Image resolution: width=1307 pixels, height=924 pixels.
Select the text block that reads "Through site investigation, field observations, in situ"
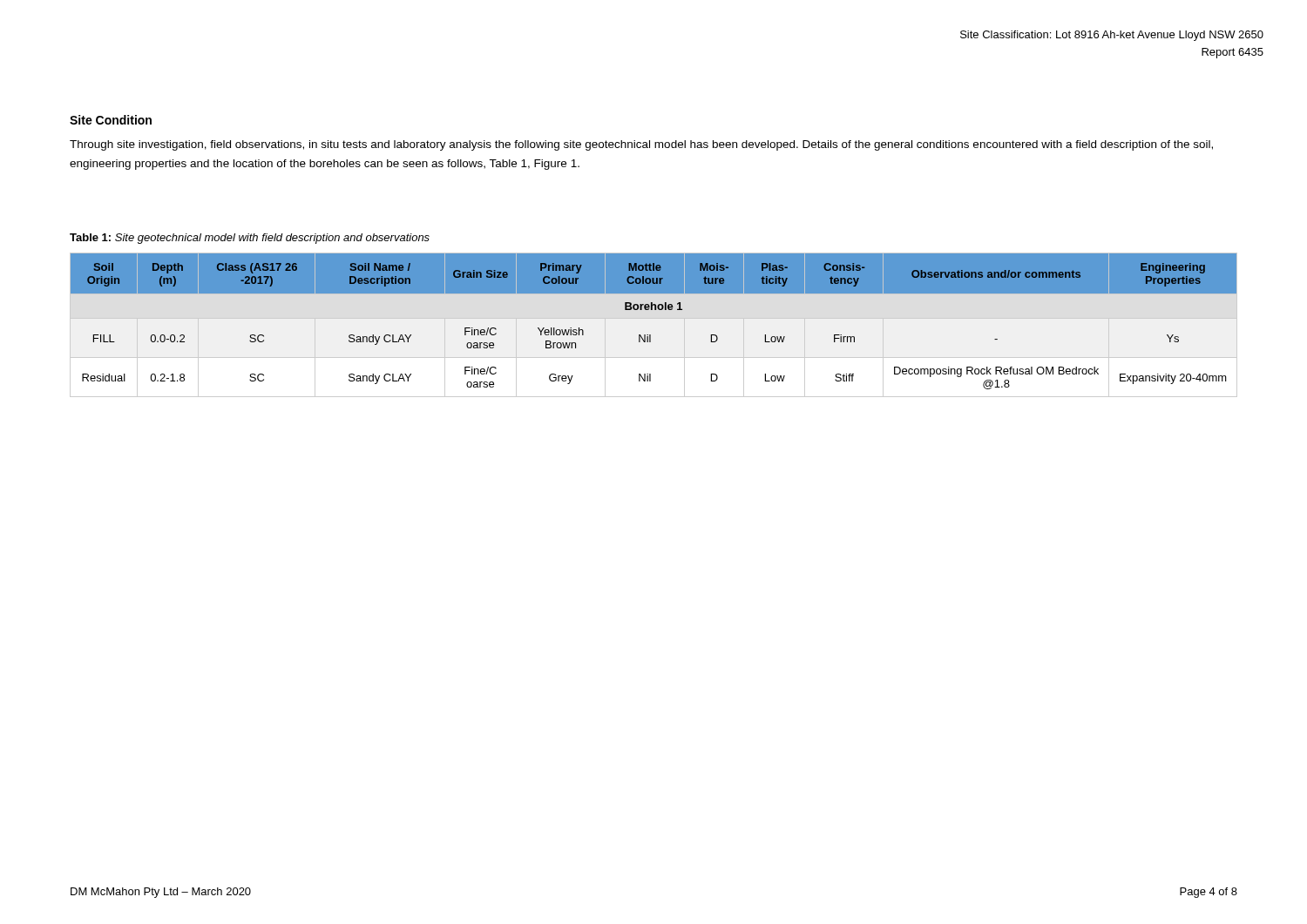click(642, 154)
